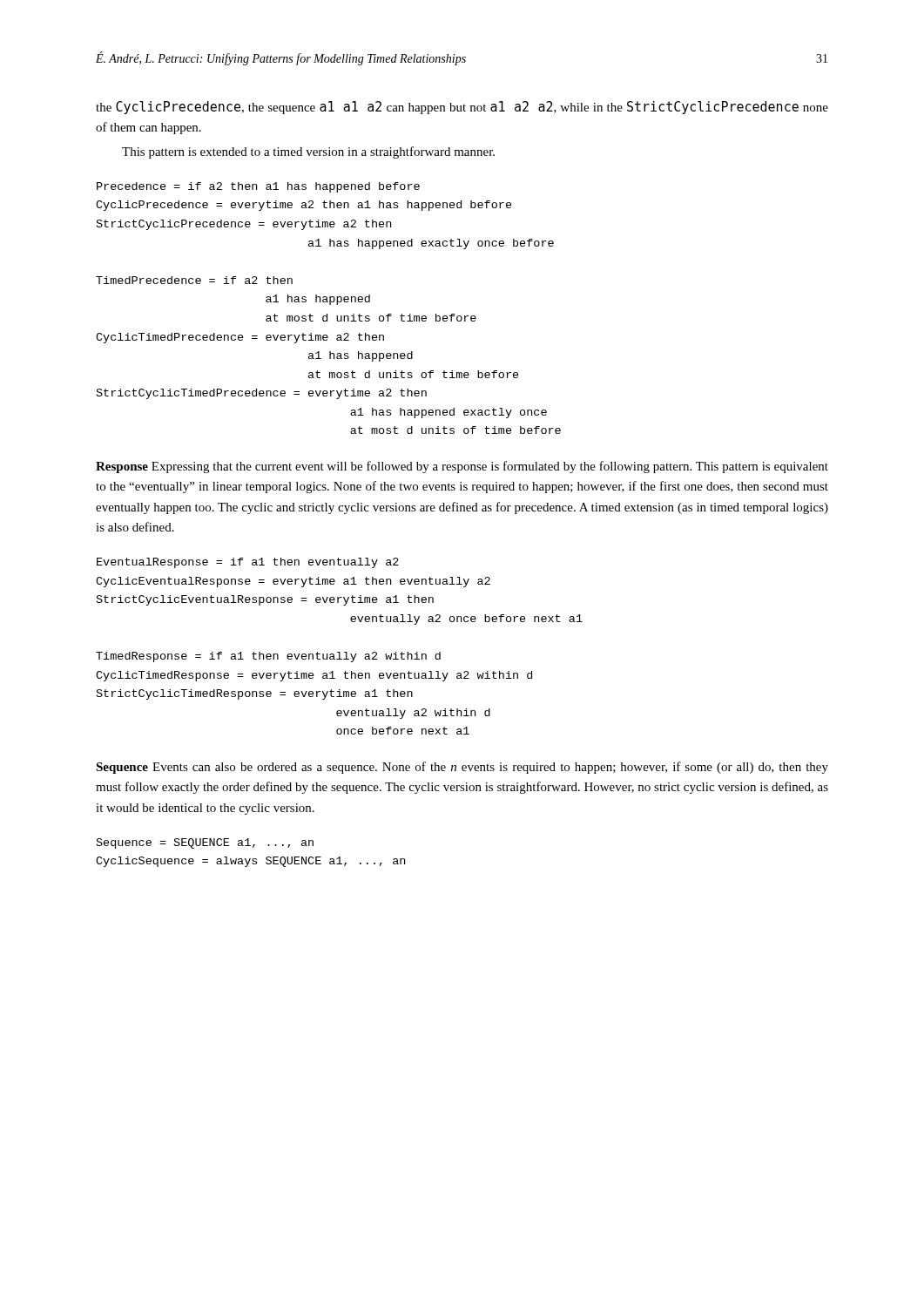Click on the block starting "EventualResponse = if a1 then eventually a2"

click(x=248, y=563)
